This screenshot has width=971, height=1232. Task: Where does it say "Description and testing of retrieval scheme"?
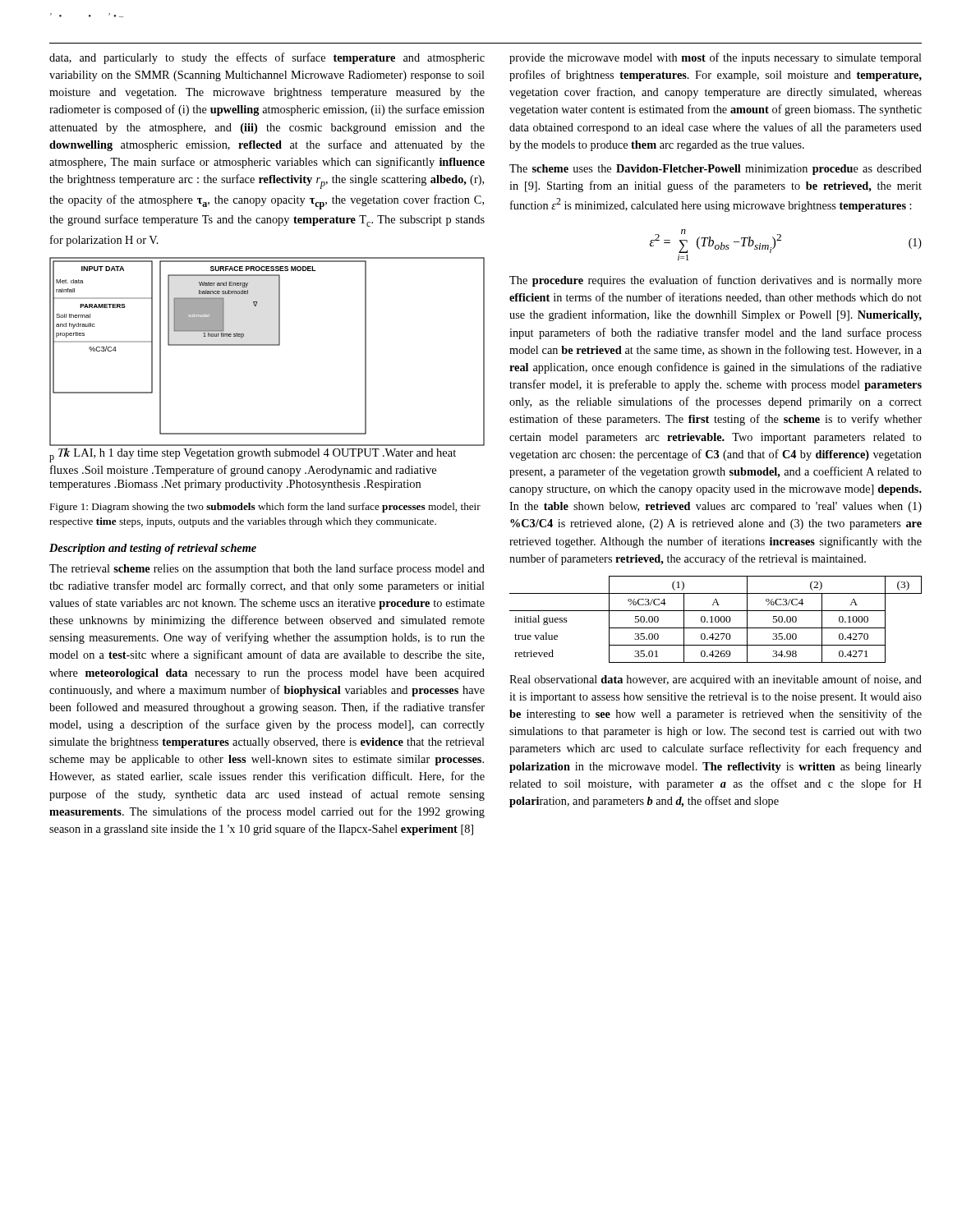tap(153, 548)
